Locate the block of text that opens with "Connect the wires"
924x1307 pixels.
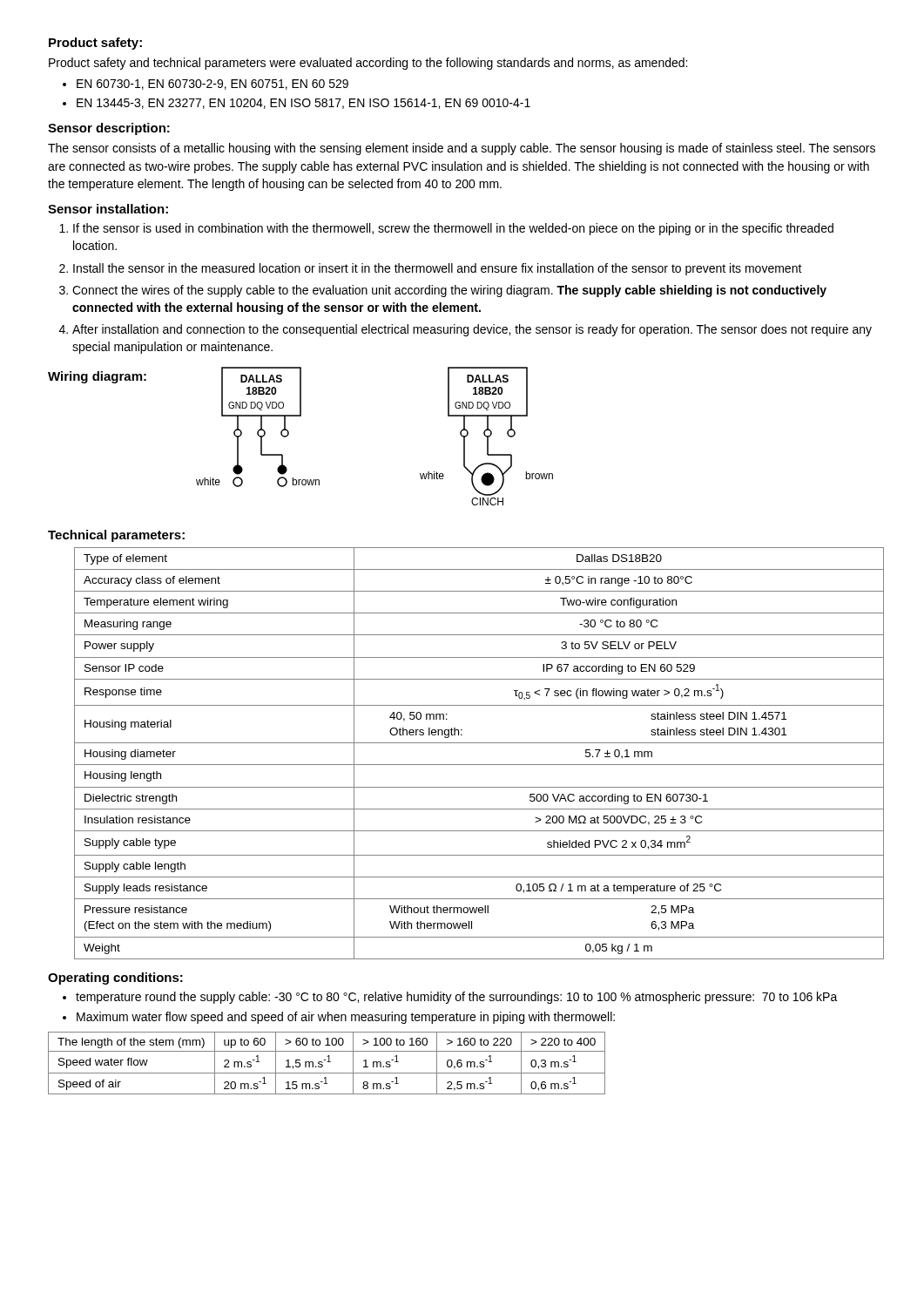coord(449,299)
